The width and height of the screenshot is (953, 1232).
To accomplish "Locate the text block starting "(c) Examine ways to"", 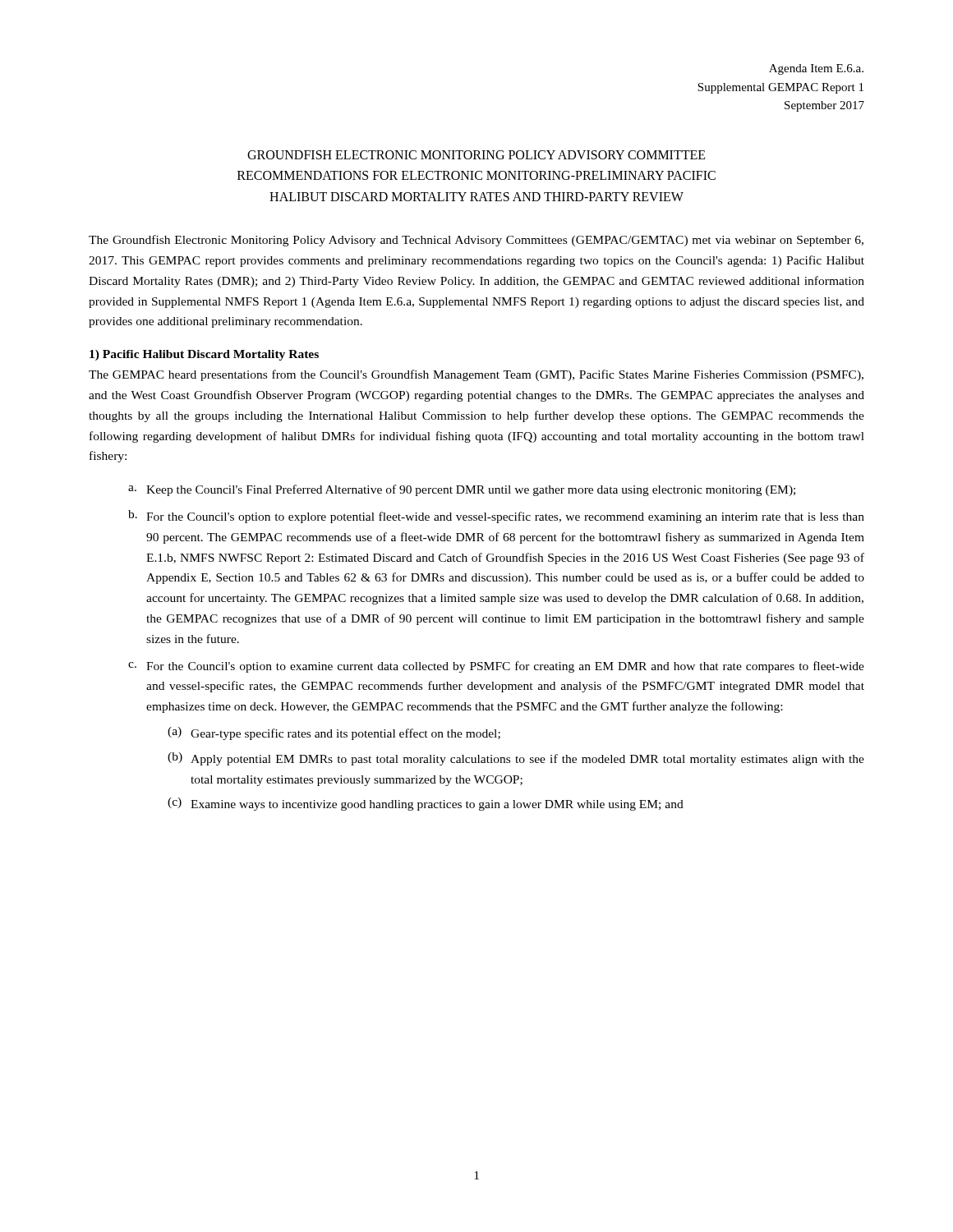I will tap(516, 805).
